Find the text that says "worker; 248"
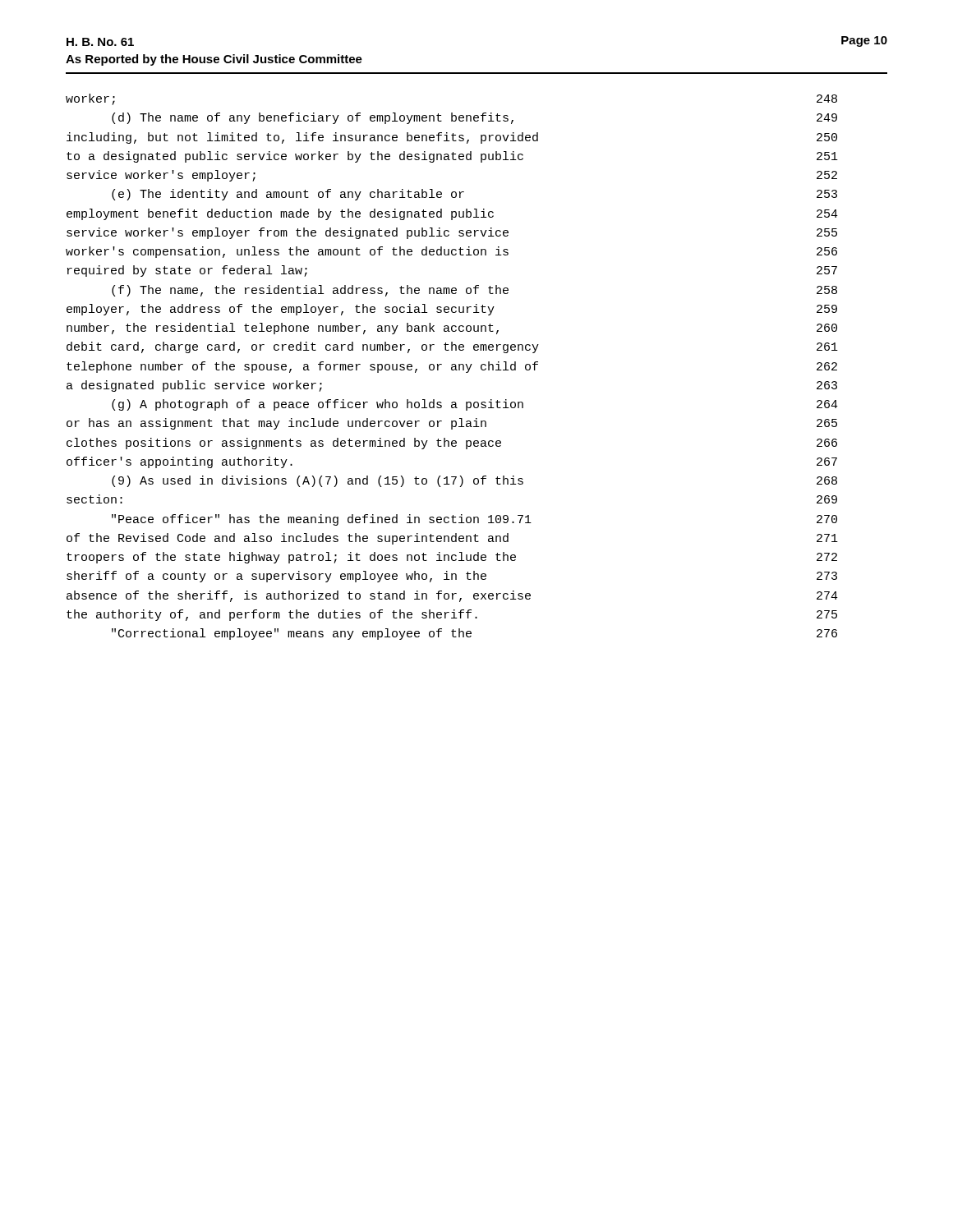 tap(92, 99)
